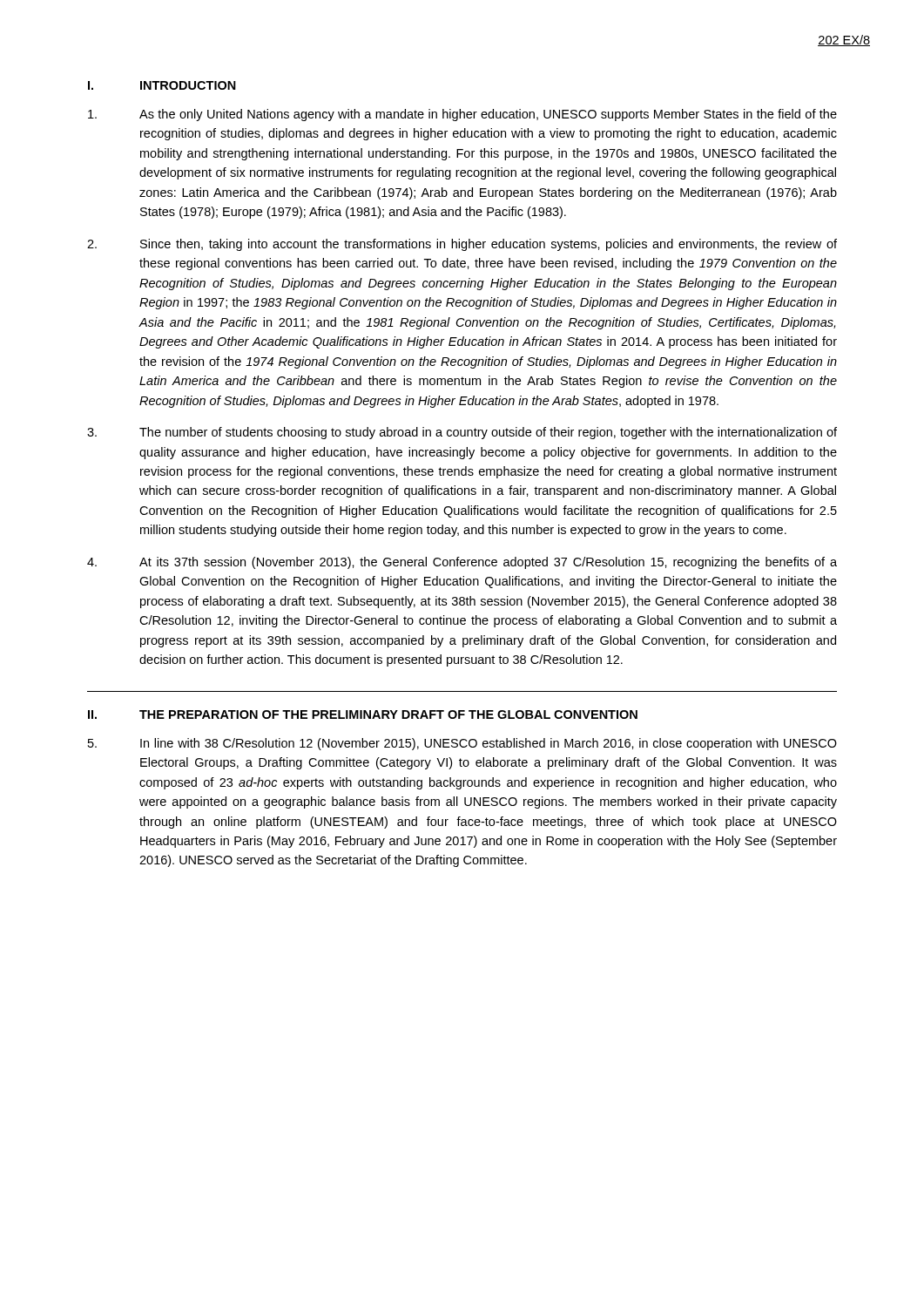Locate the text block starting "I. INTRODUCTION"

(x=162, y=85)
